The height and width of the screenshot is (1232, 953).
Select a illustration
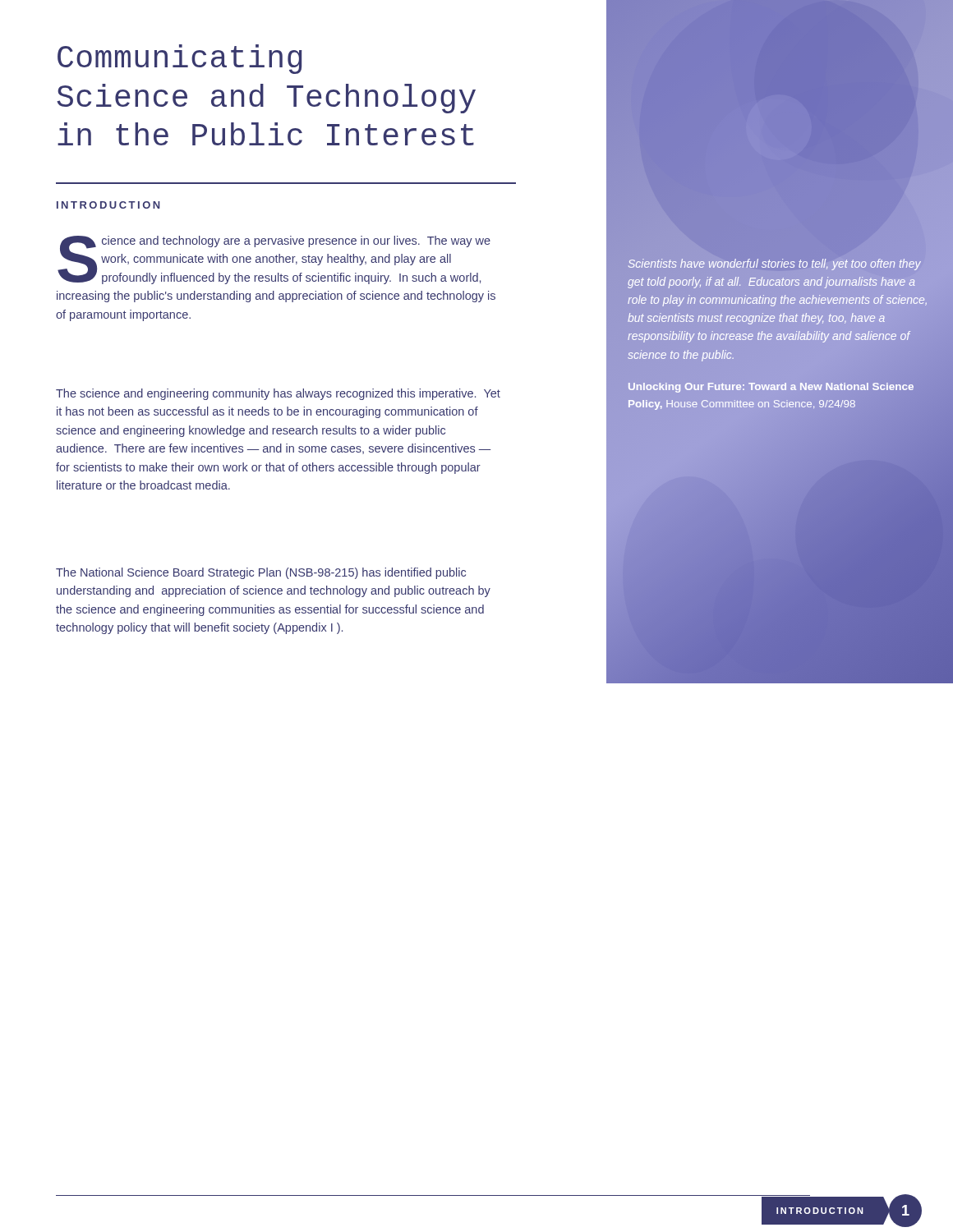click(780, 342)
